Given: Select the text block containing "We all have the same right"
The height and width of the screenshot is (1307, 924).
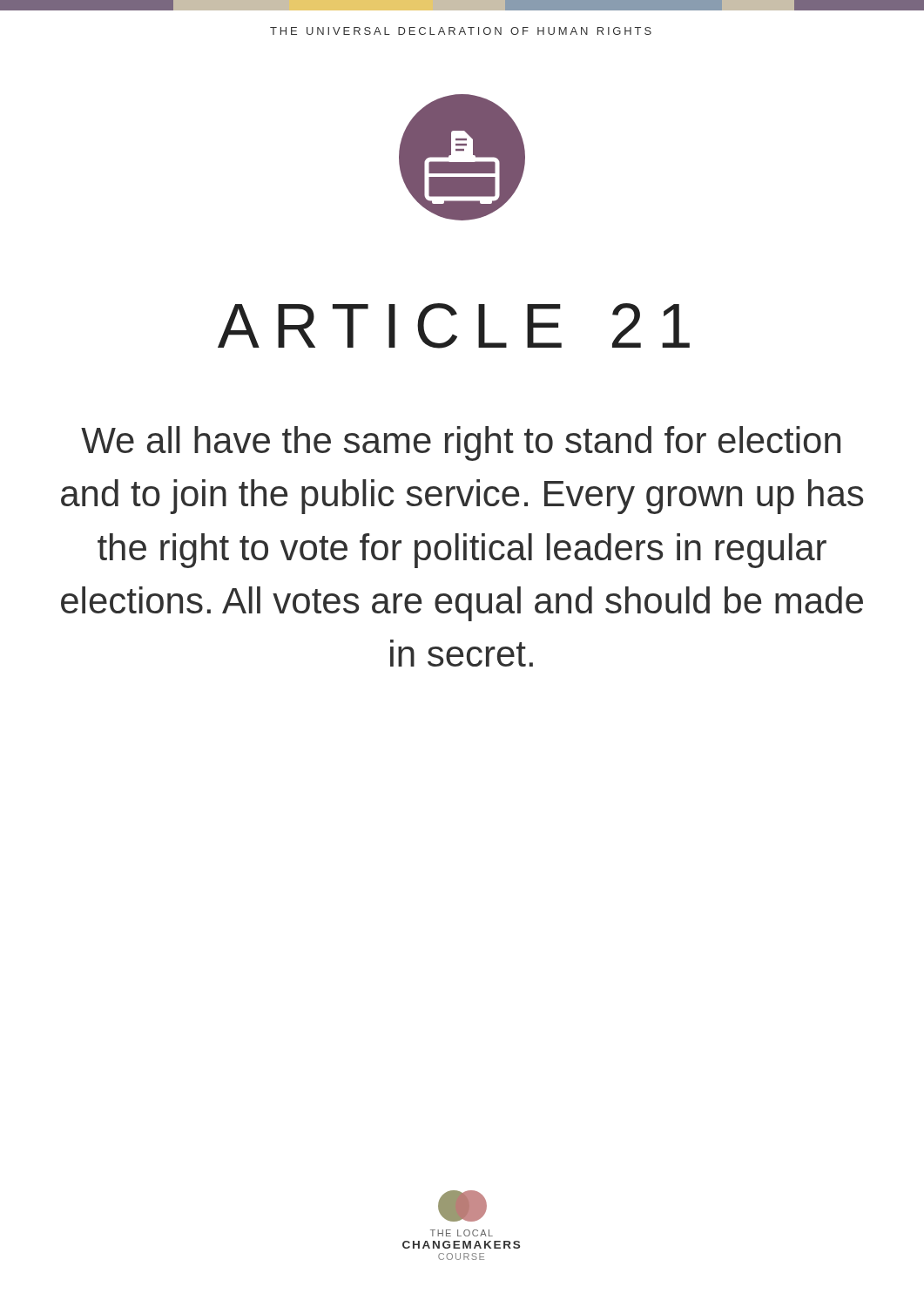Looking at the screenshot, I should (x=462, y=547).
